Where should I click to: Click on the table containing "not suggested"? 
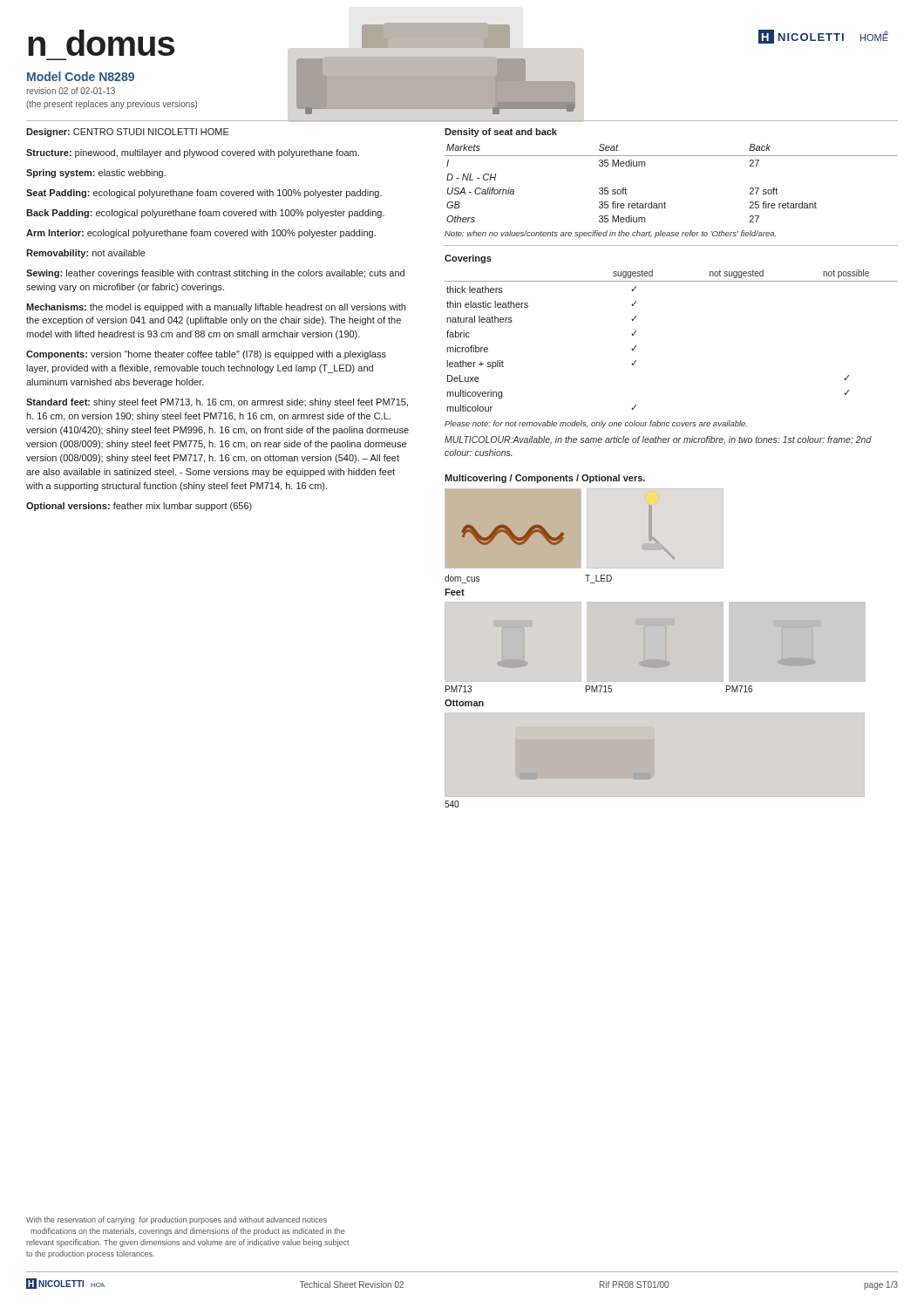(671, 341)
